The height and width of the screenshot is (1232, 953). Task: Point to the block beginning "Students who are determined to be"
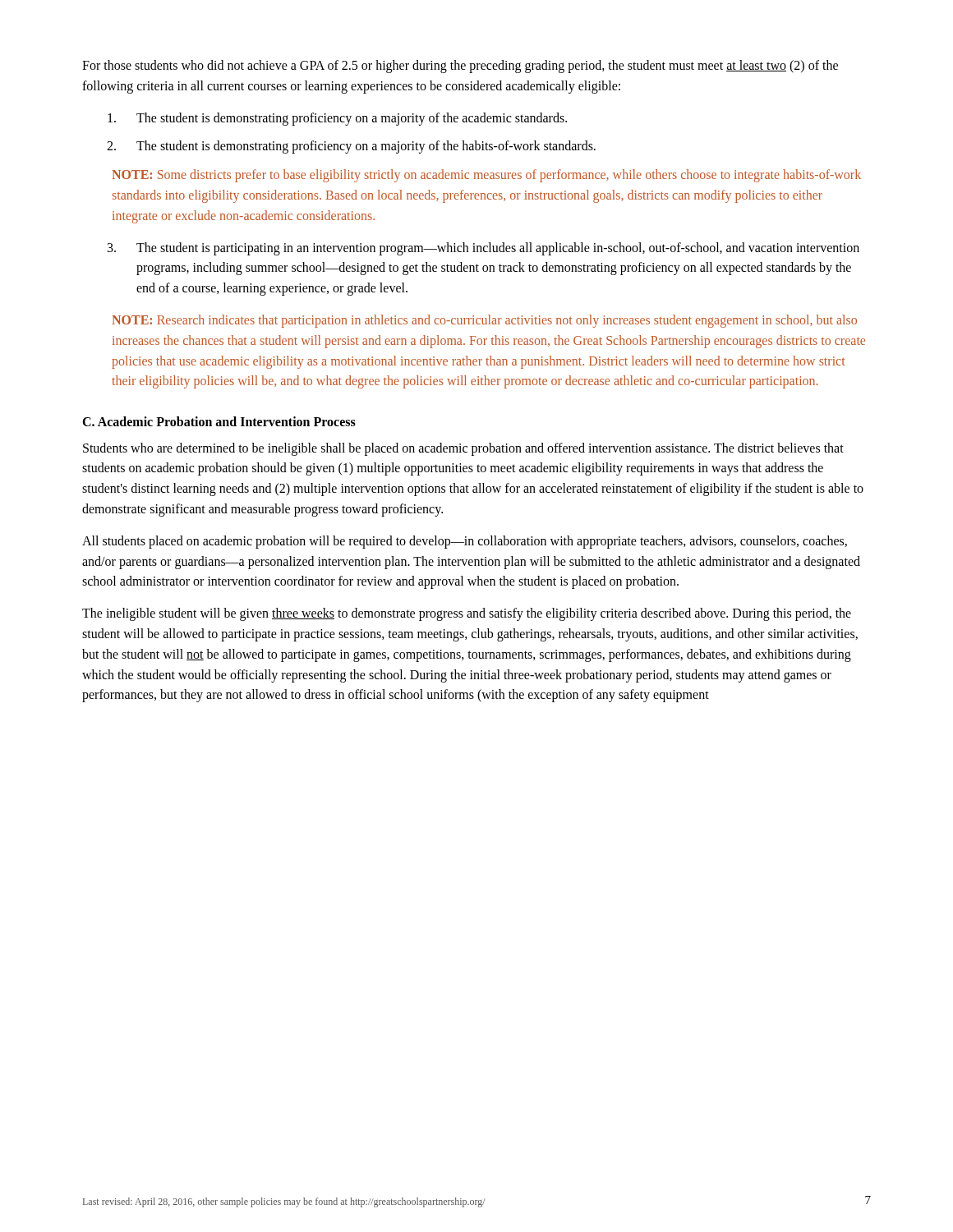(473, 478)
